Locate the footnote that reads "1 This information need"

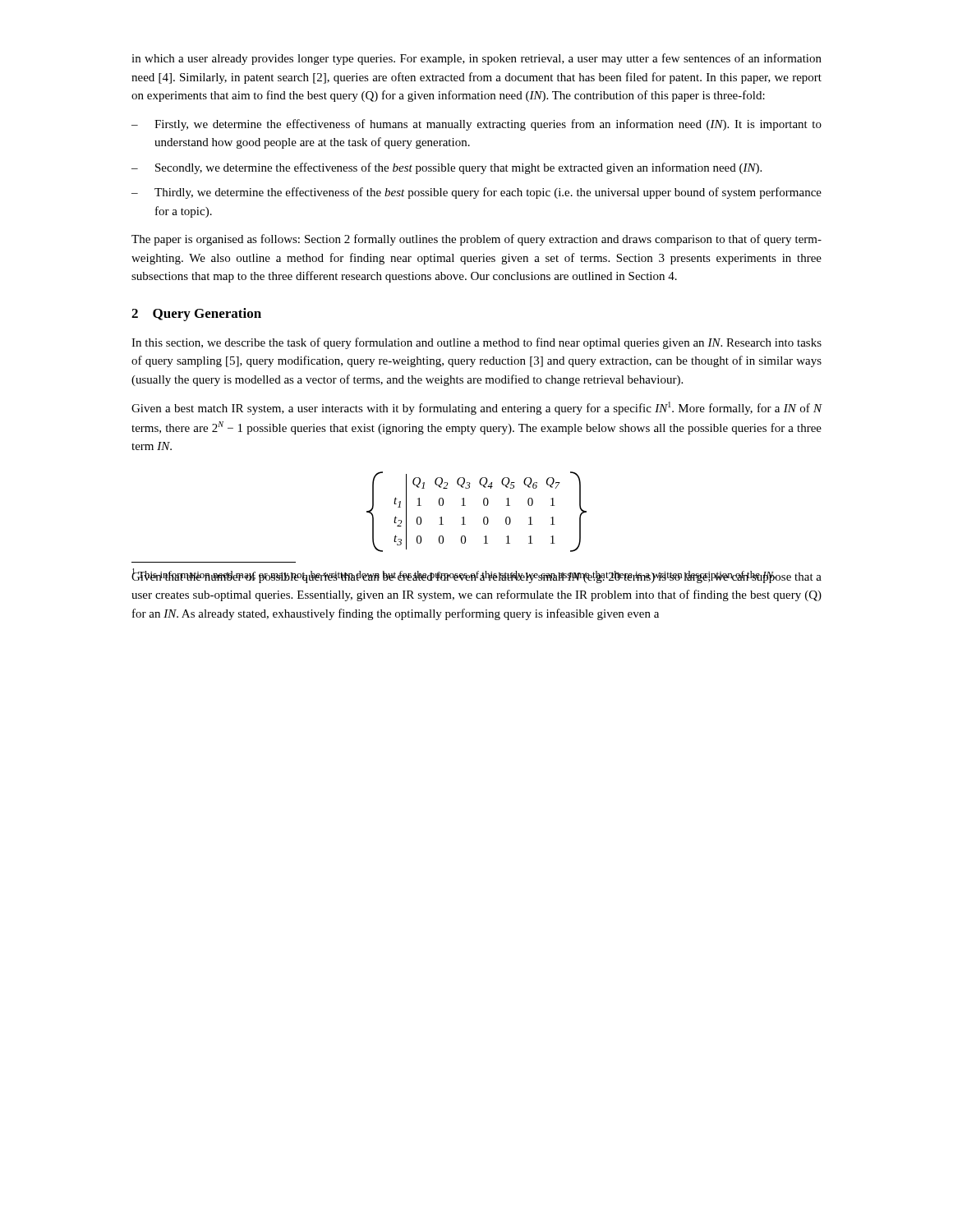pos(454,574)
